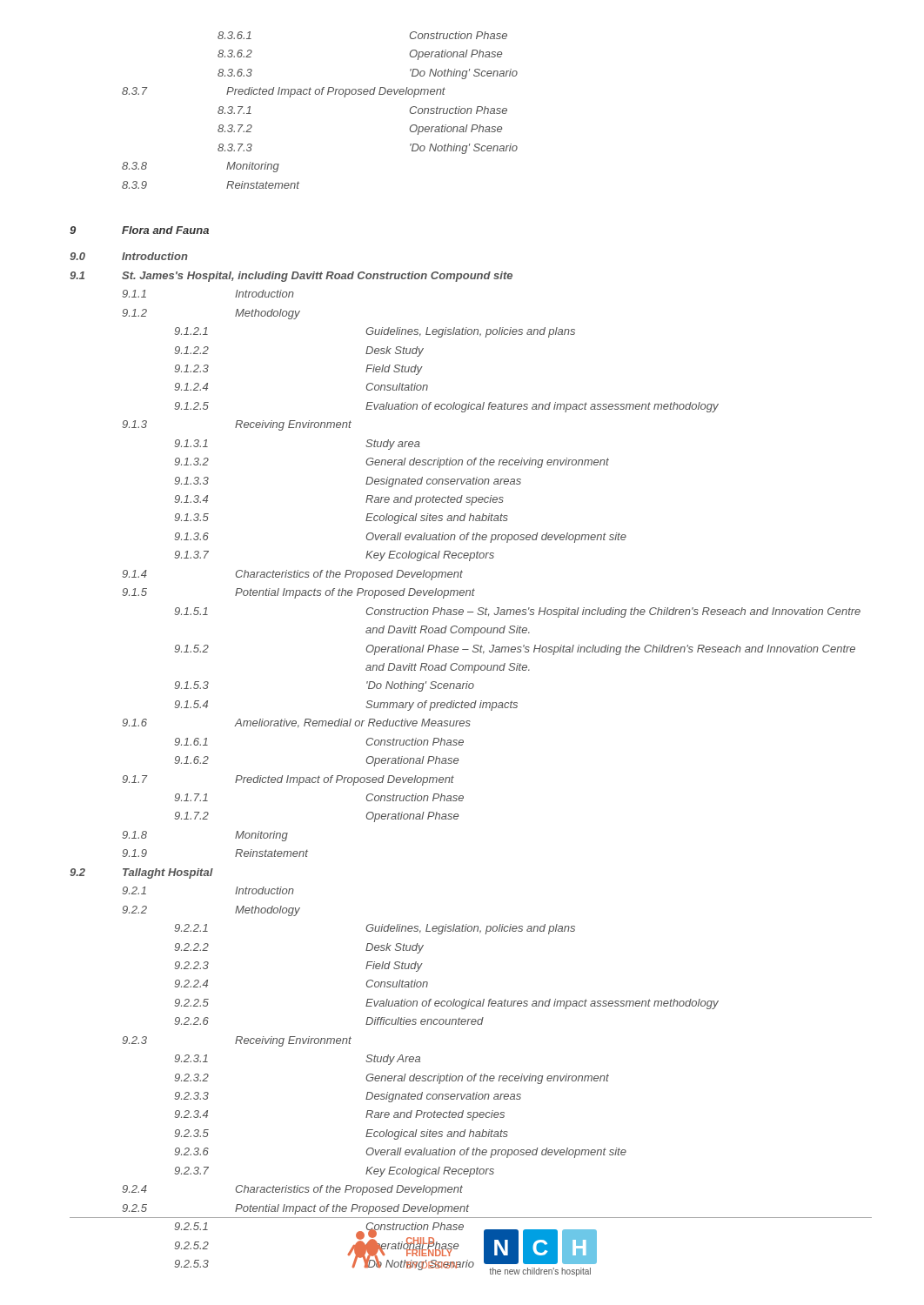
Task: Navigate to the block starting "8.3.7.3 'Do Nothing' Scenario"
Action: pyautogui.click(x=471, y=147)
